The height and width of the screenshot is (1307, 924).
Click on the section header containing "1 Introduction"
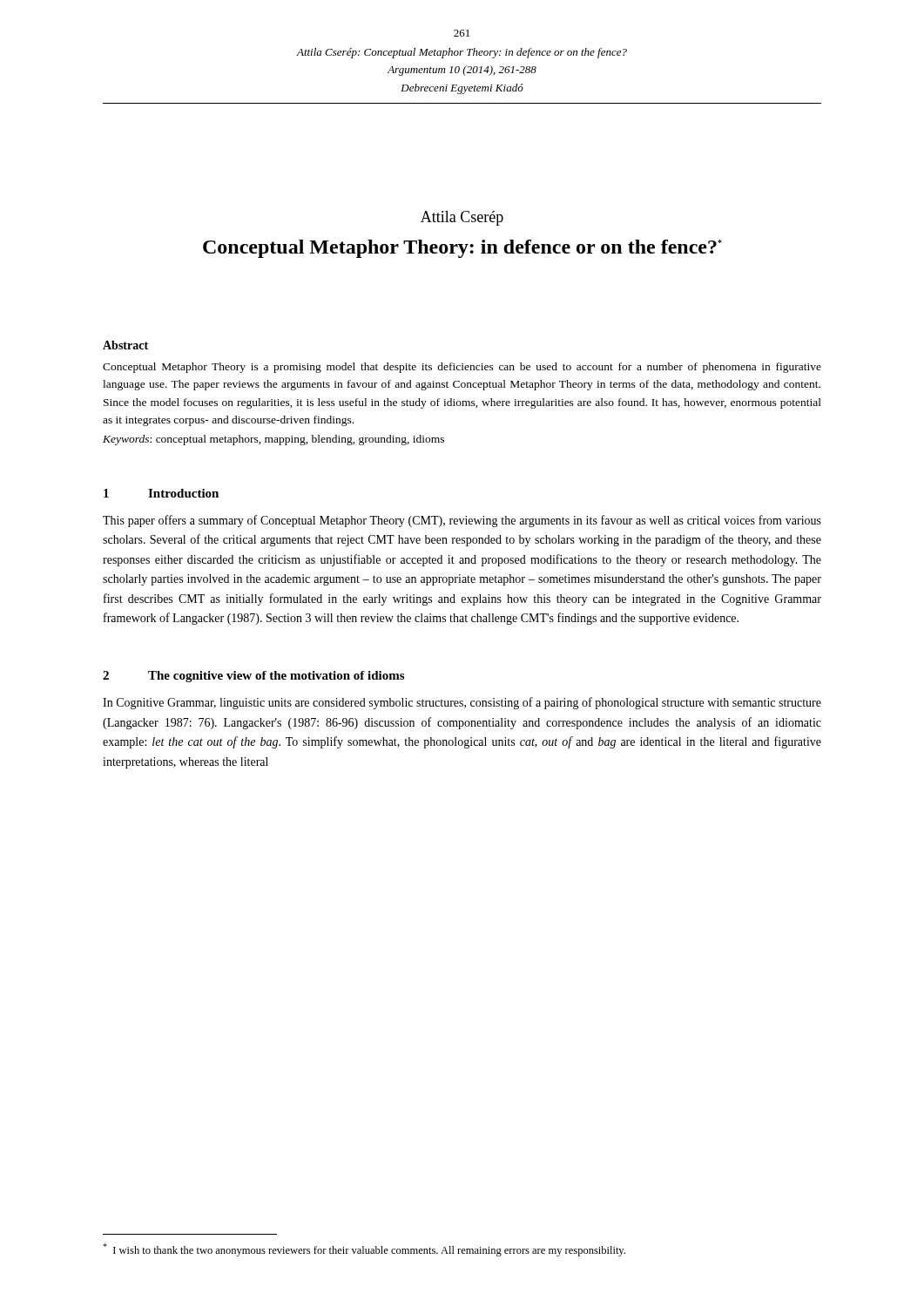[x=161, y=494]
